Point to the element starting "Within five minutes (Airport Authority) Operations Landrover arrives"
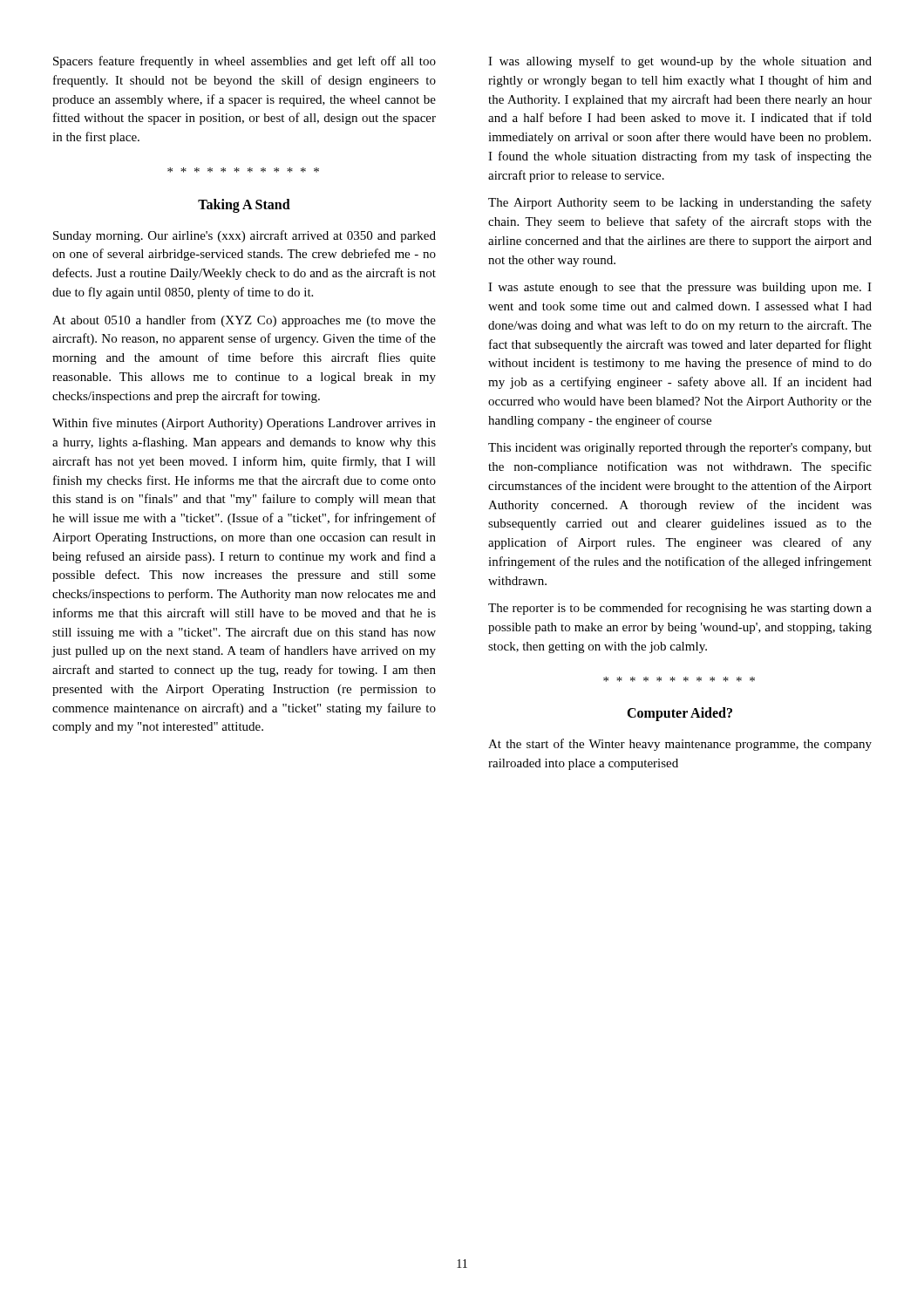Screen dimensions: 1308x924 (244, 576)
